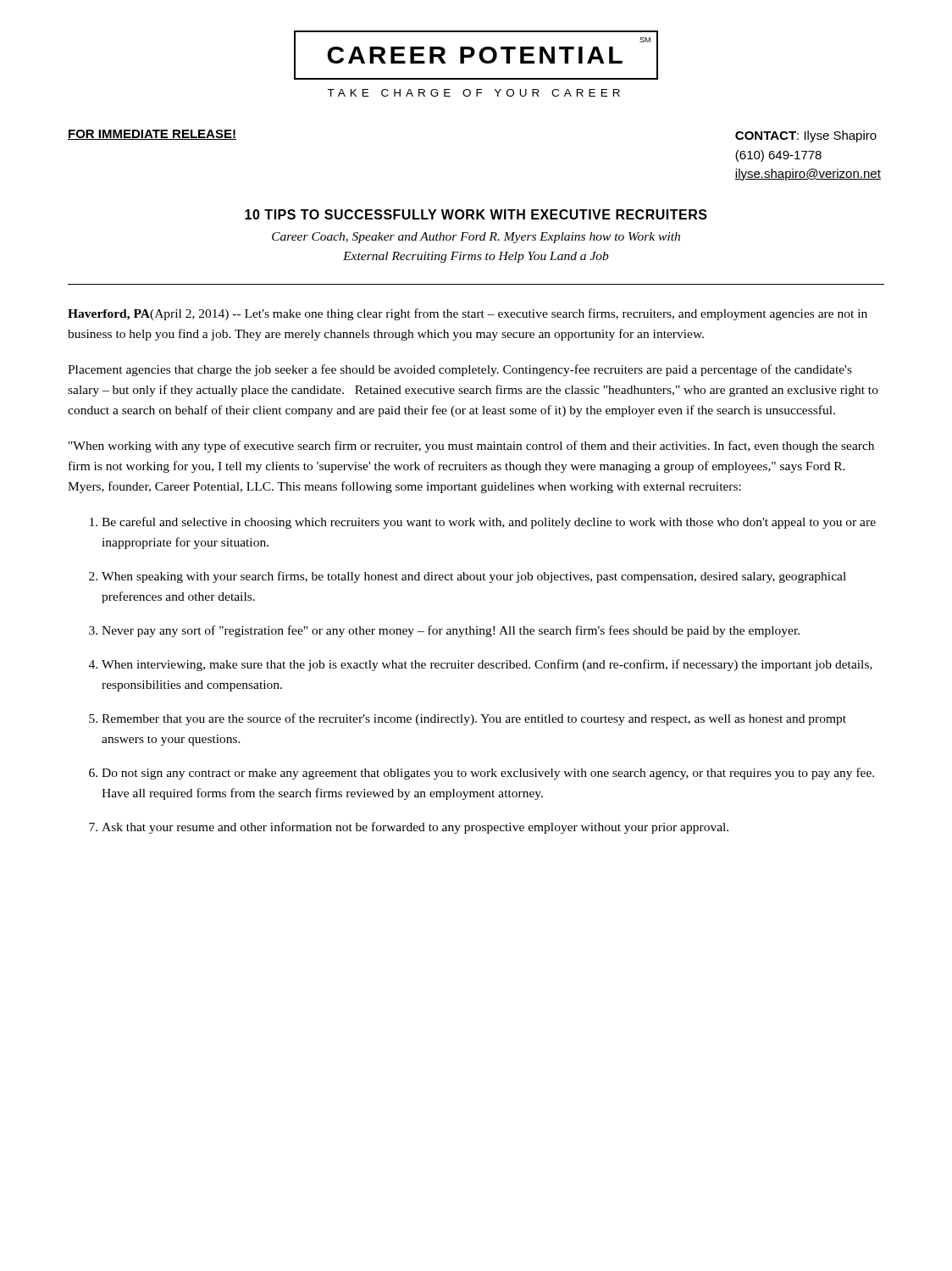Viewport: 952px width, 1271px height.
Task: Select the list item containing "Never pay any sort of "registration fee""
Action: point(451,630)
